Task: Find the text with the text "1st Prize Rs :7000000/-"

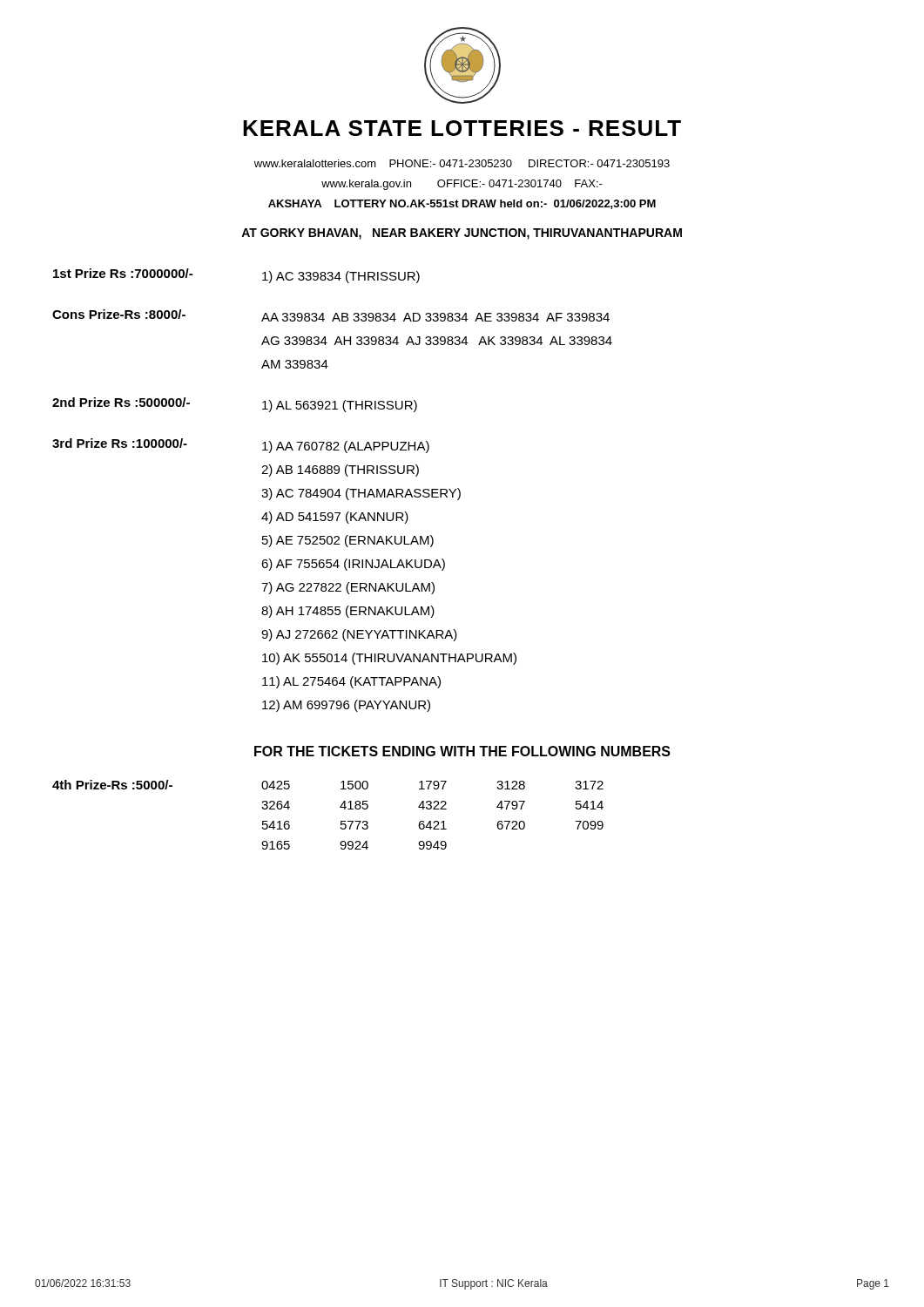Action: click(x=123, y=273)
